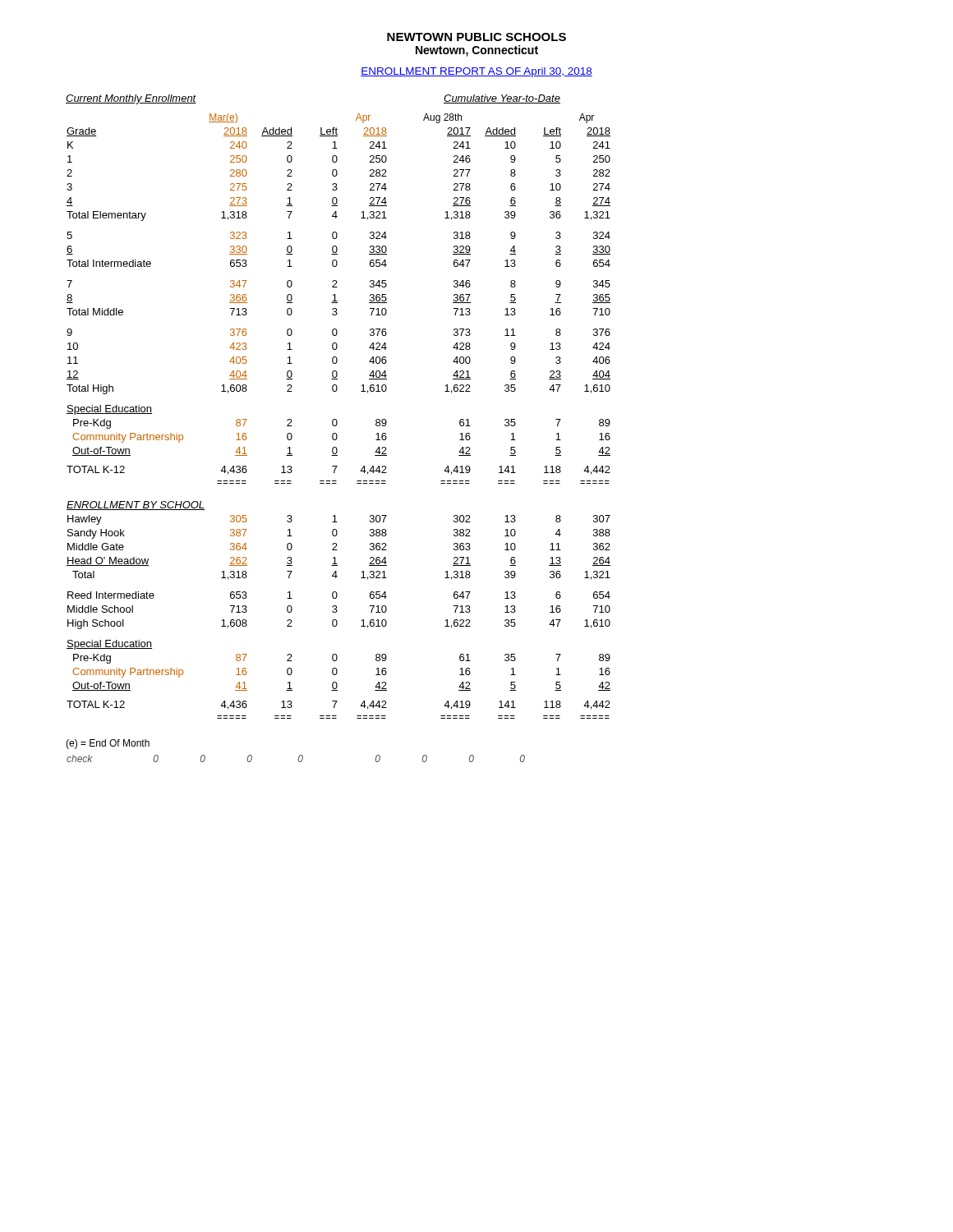The height and width of the screenshot is (1232, 953).
Task: Select the text block starting "Cumulative Year-to-Date"
Action: tap(502, 98)
